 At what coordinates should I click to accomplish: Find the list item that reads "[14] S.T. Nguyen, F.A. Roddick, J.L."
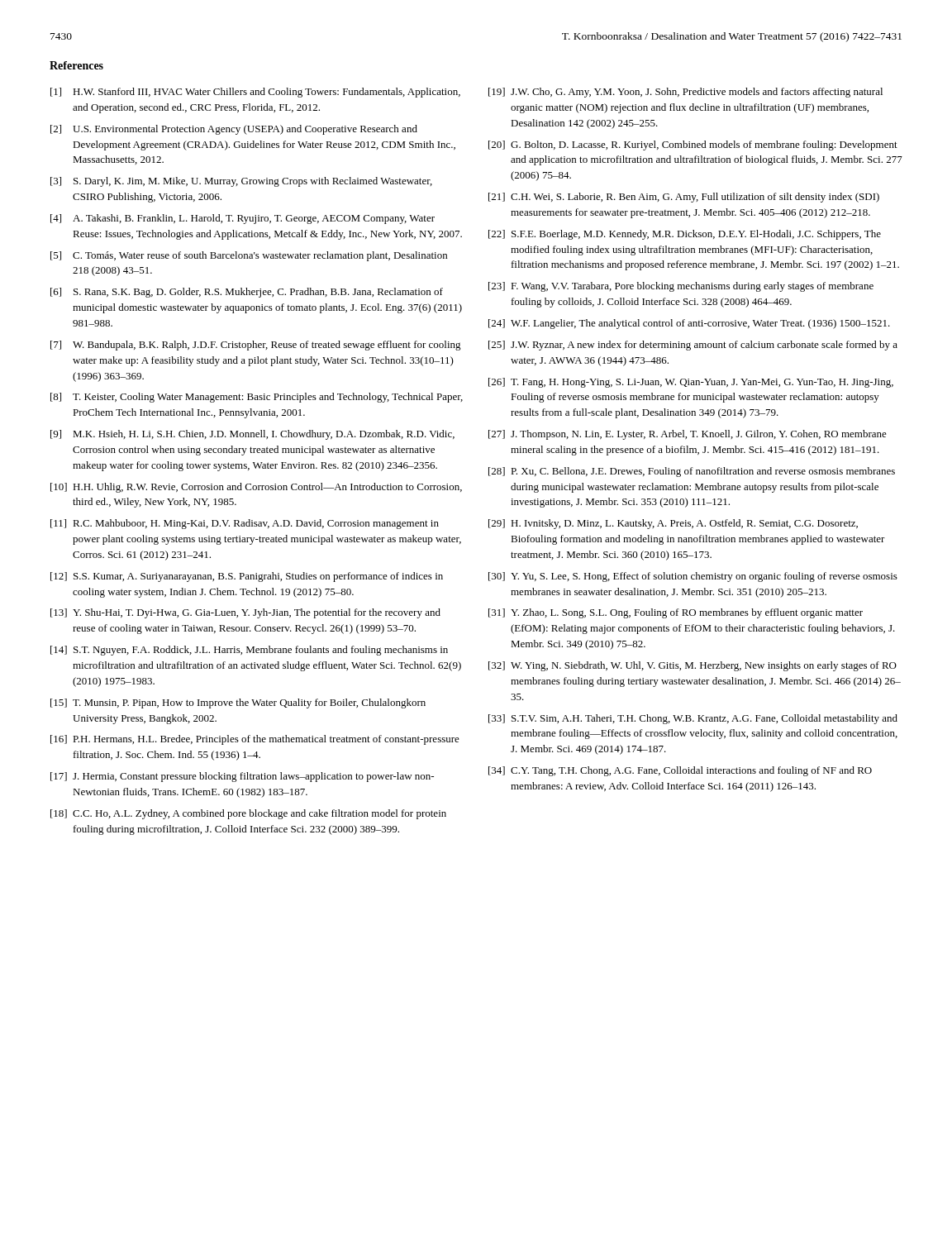257,666
